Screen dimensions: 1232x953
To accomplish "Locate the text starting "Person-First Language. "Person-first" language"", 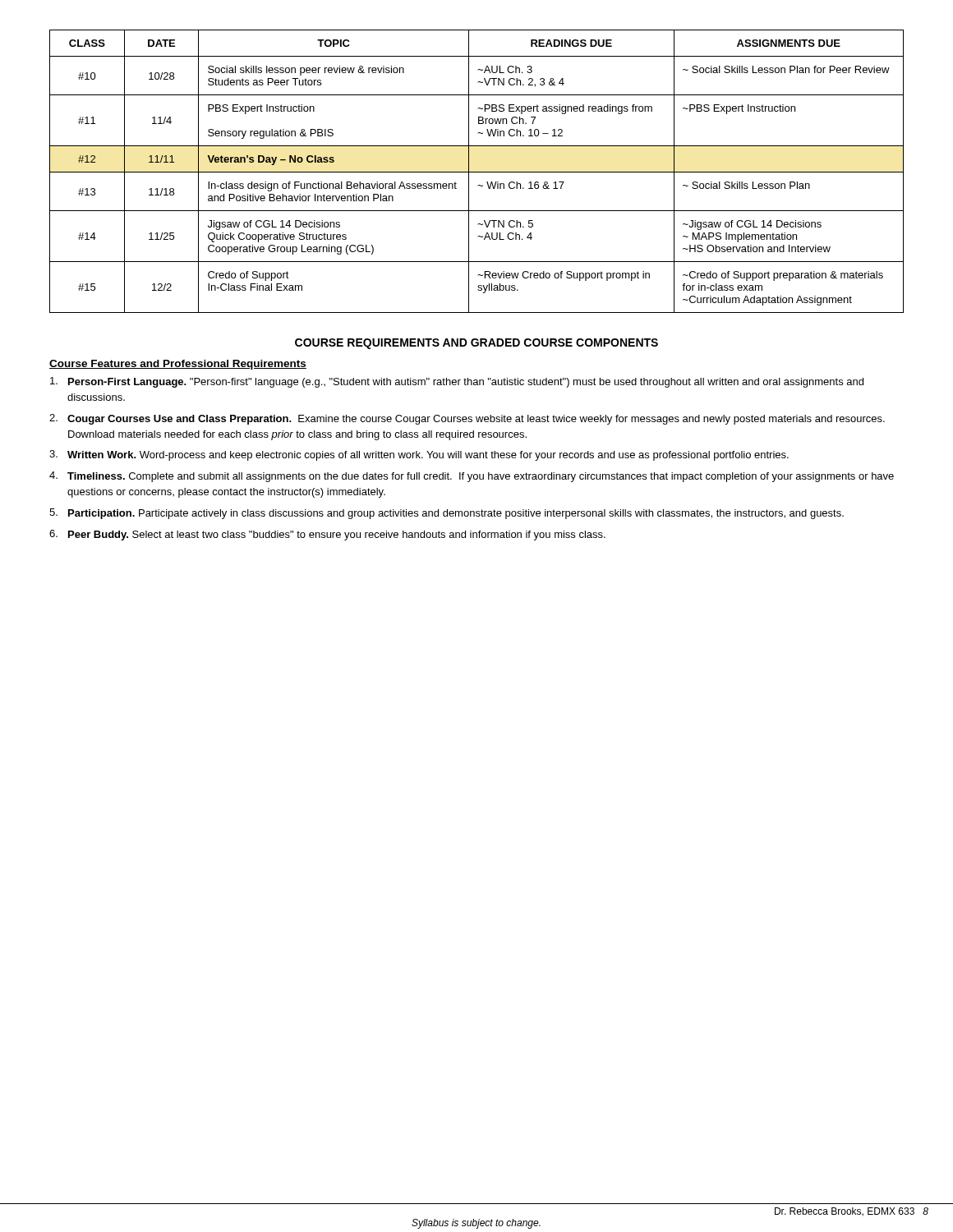I will (x=476, y=390).
